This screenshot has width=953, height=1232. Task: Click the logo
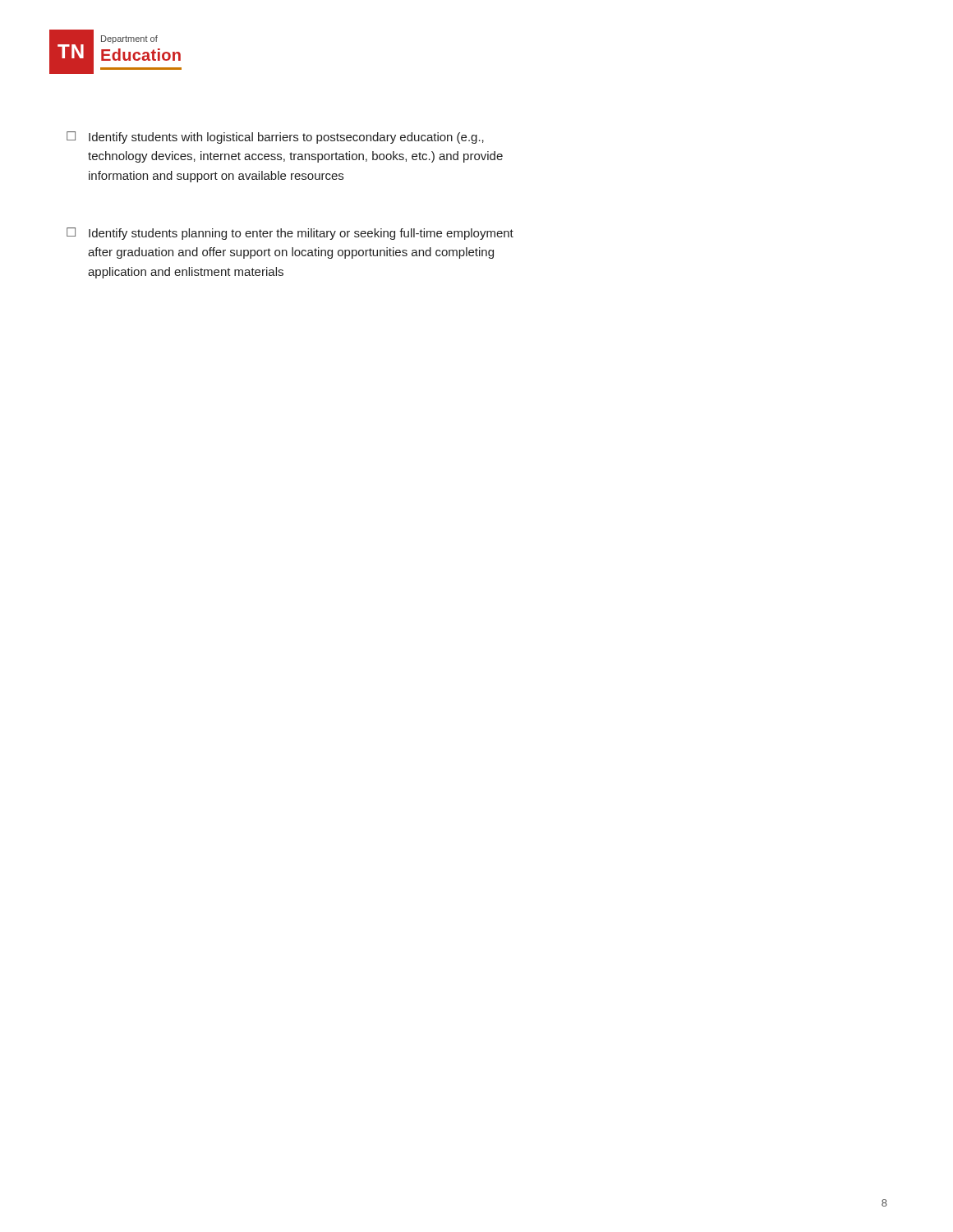[116, 52]
